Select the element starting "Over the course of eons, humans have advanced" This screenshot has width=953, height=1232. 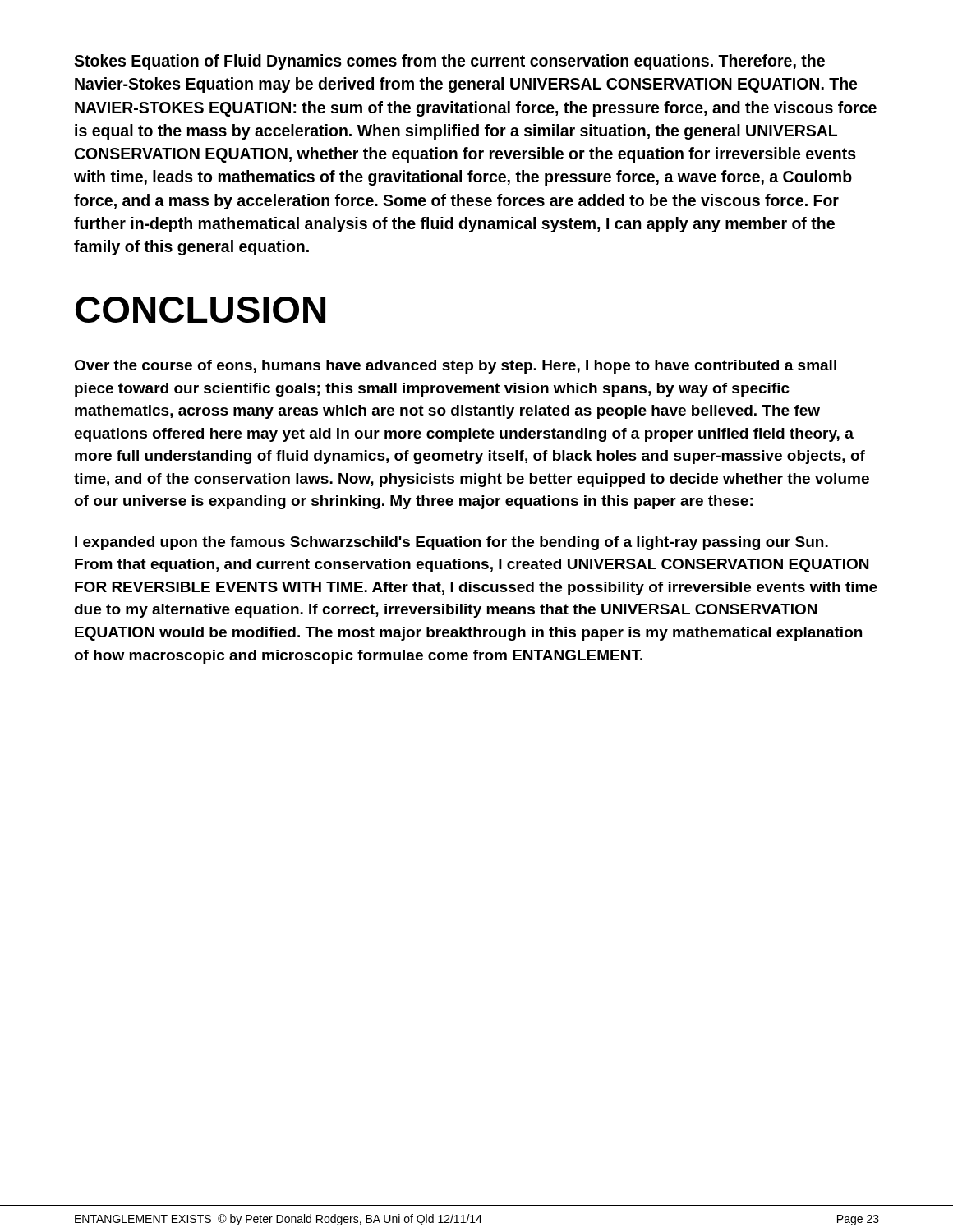click(472, 433)
